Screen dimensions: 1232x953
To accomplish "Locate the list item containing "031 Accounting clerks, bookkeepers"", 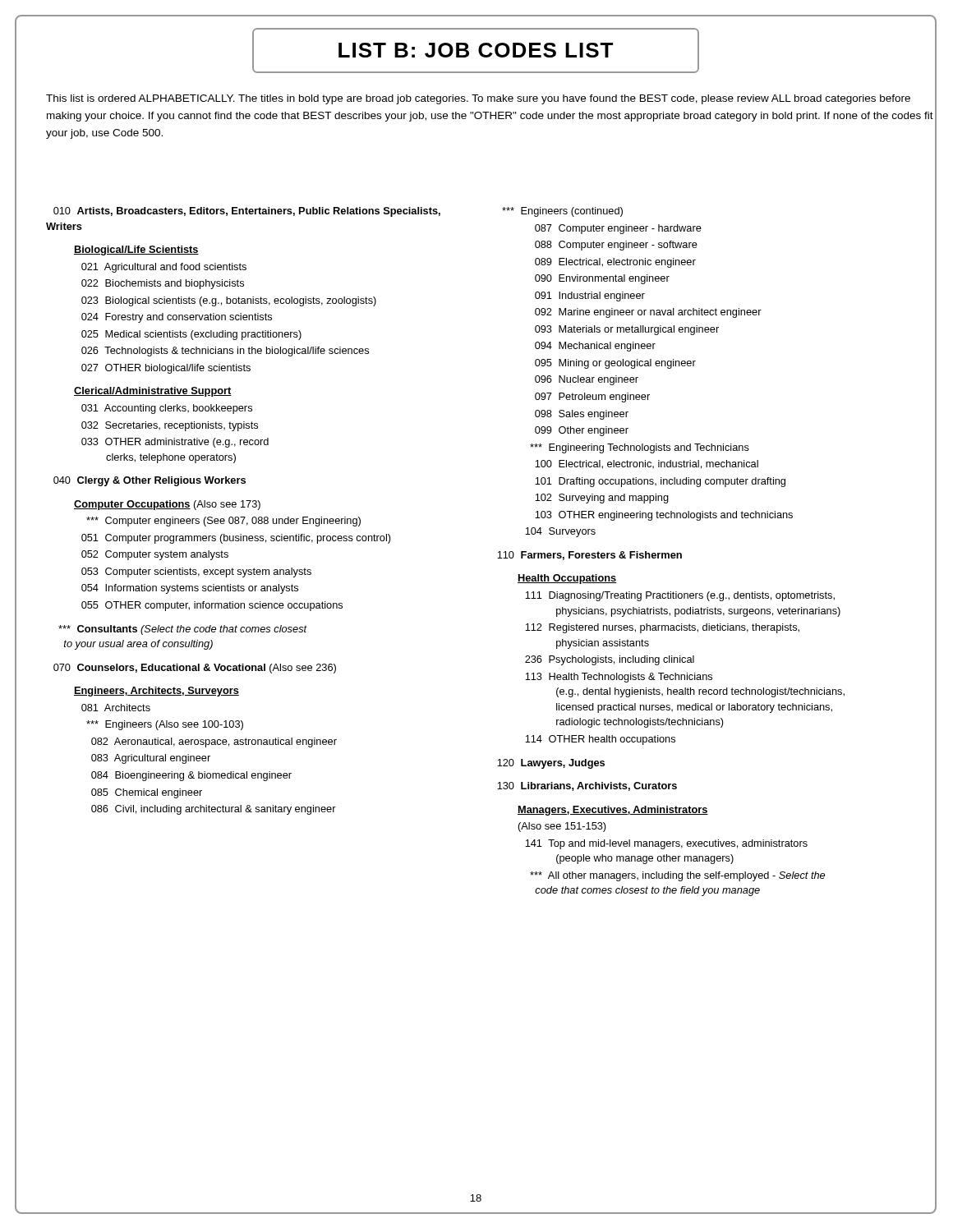I will 163,408.
